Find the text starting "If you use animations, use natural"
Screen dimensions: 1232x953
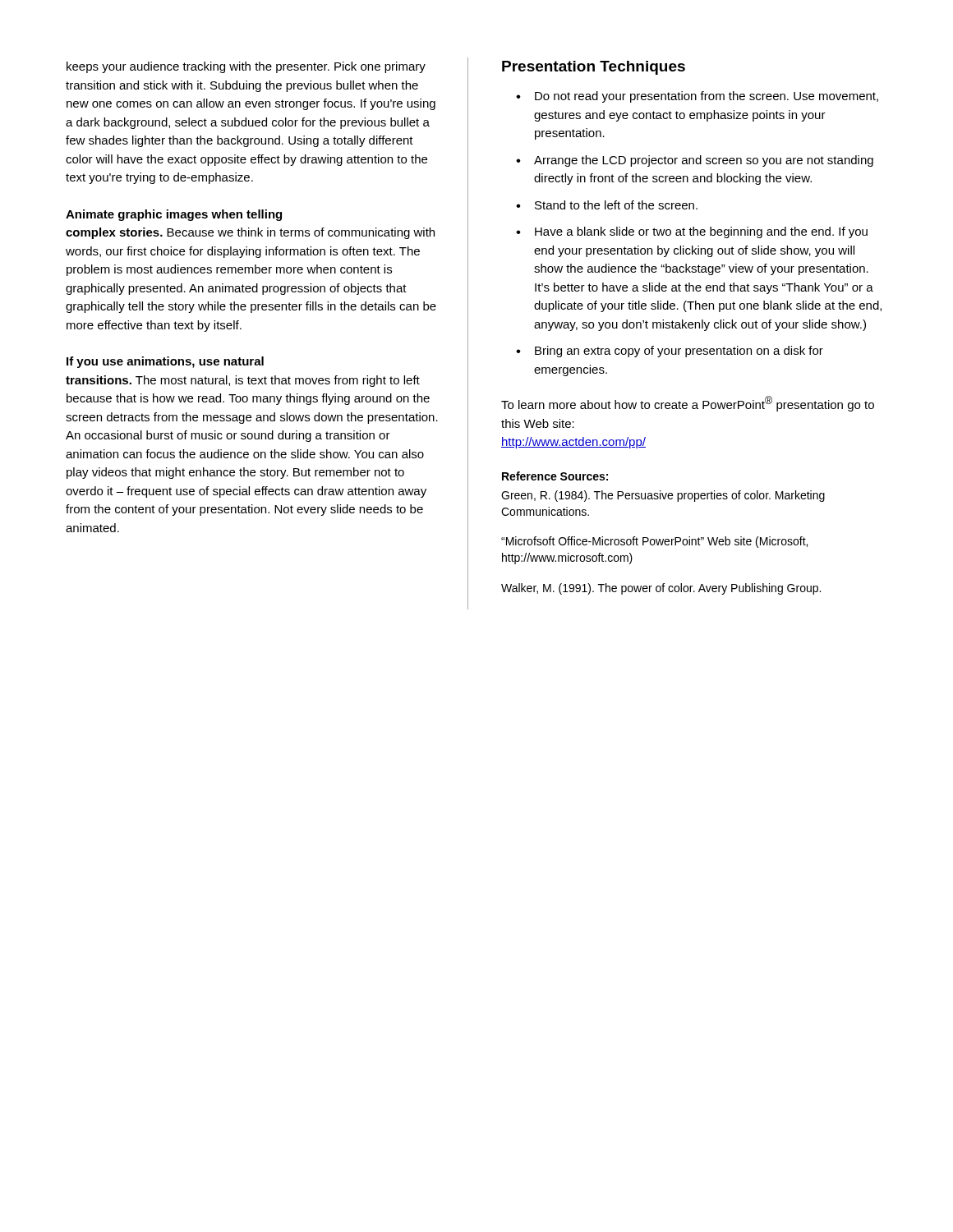[252, 444]
